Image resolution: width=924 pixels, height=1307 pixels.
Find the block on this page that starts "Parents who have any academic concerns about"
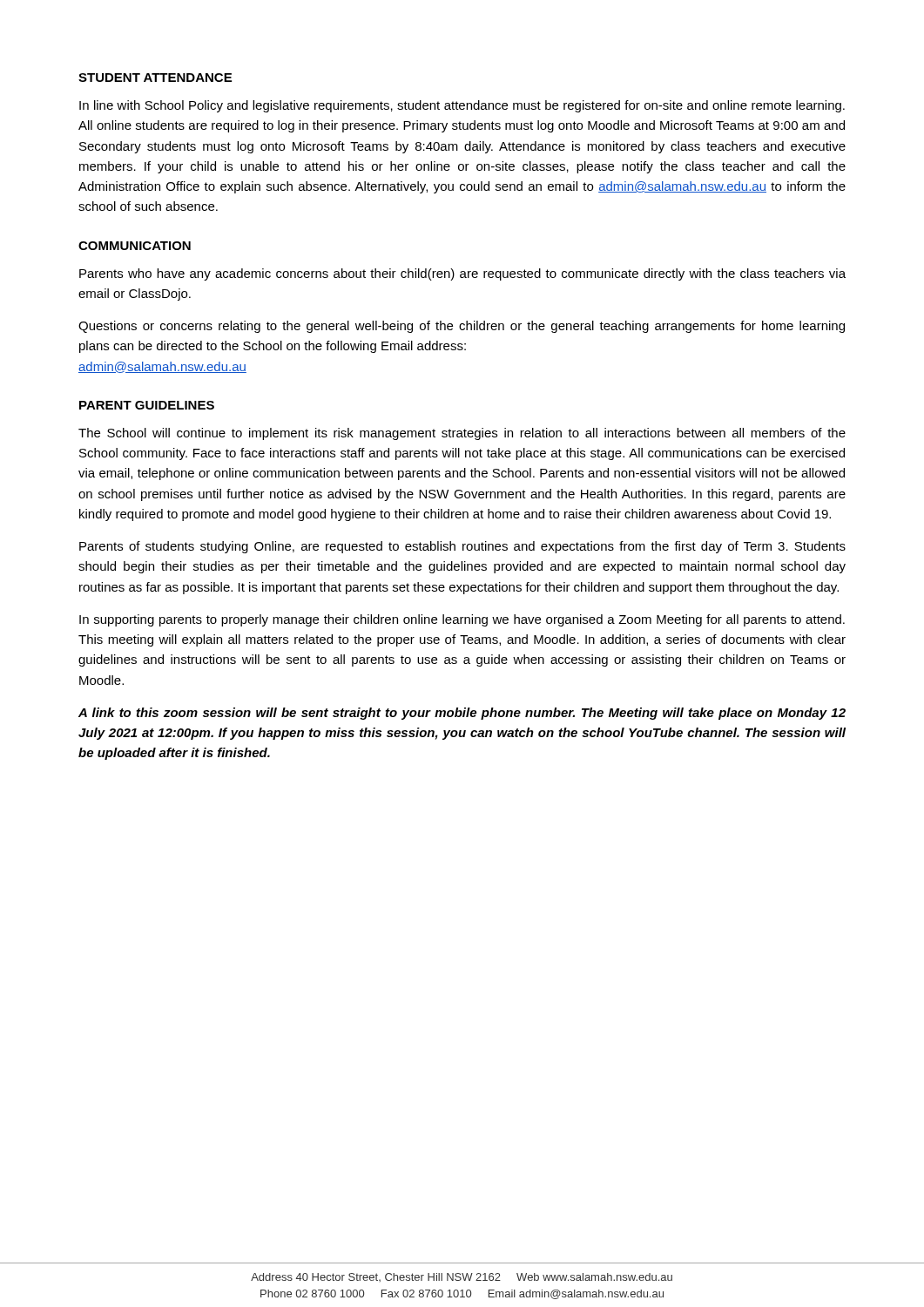[462, 283]
